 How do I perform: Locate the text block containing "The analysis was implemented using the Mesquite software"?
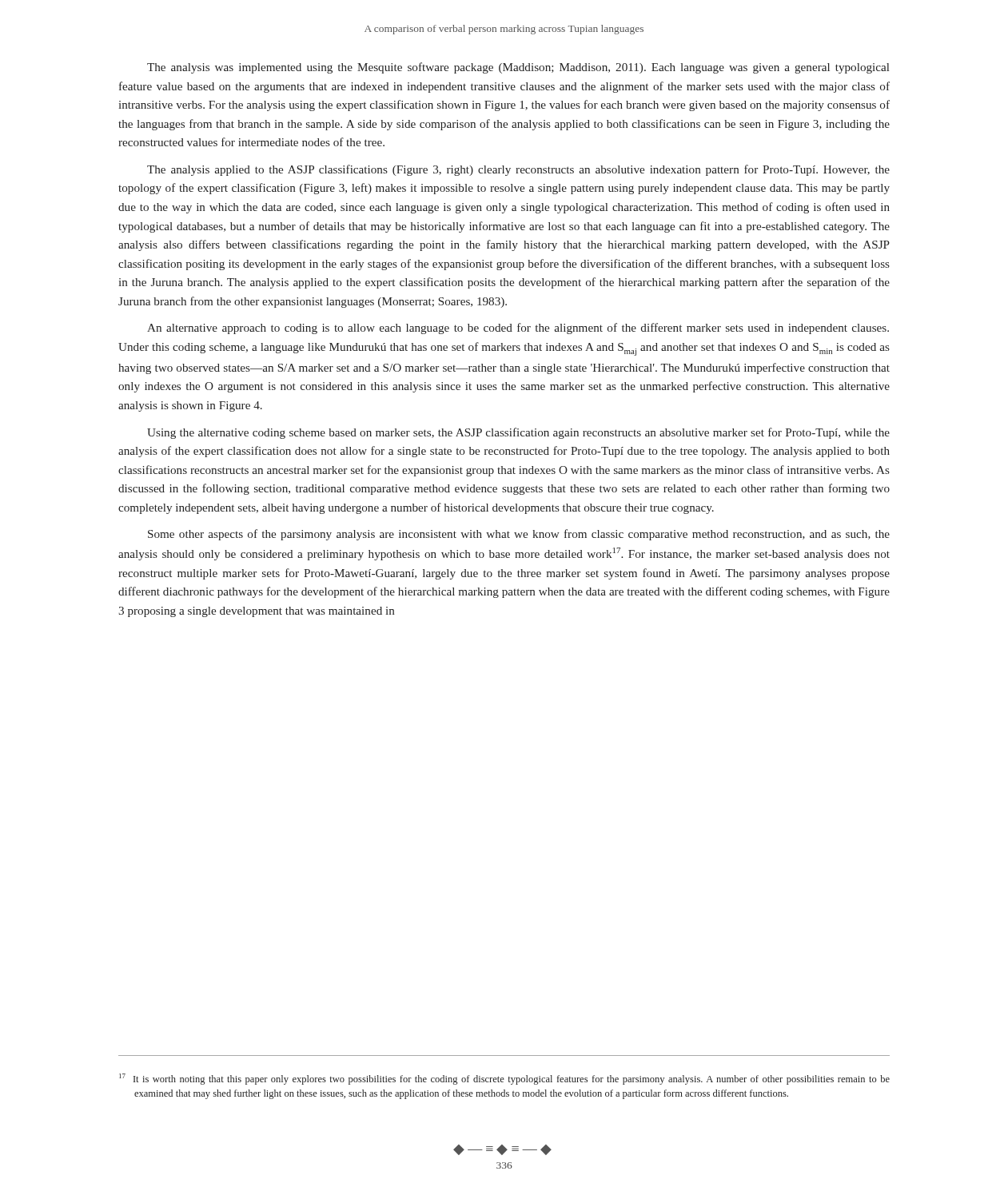tap(504, 104)
